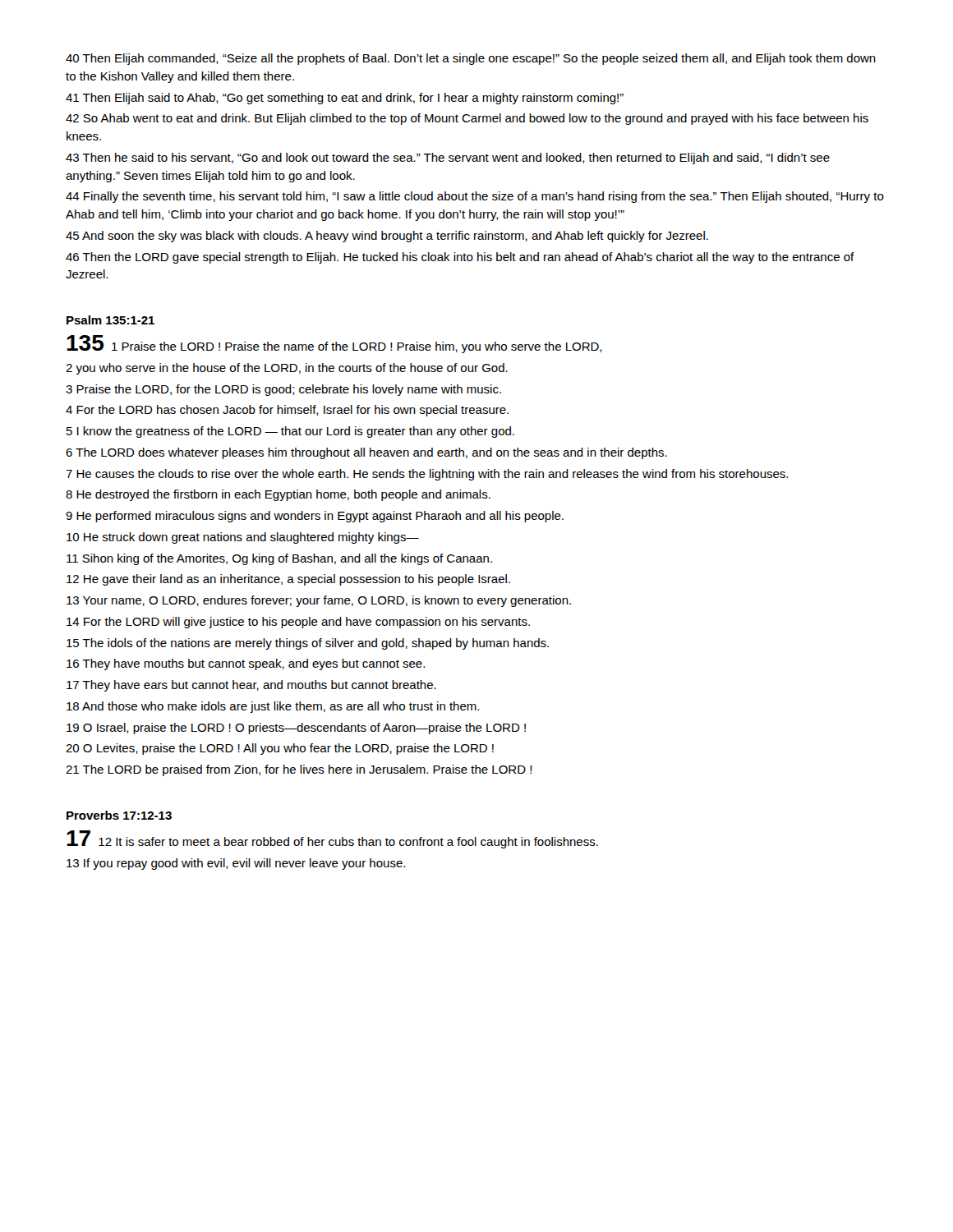Click on the text block with the text "3 Praise the LORD,"
The width and height of the screenshot is (953, 1232).
[x=284, y=389]
